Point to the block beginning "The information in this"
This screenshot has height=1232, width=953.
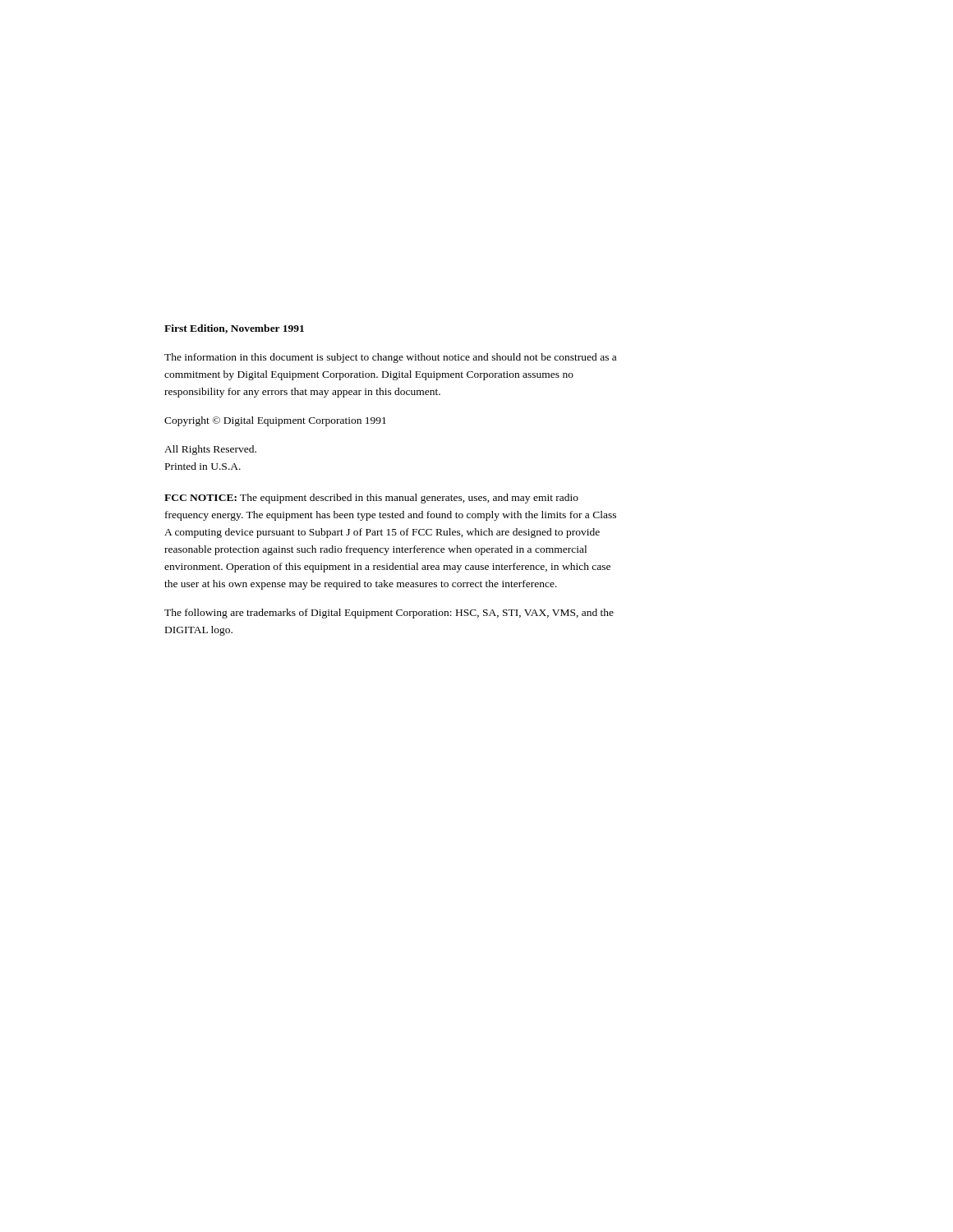(391, 374)
